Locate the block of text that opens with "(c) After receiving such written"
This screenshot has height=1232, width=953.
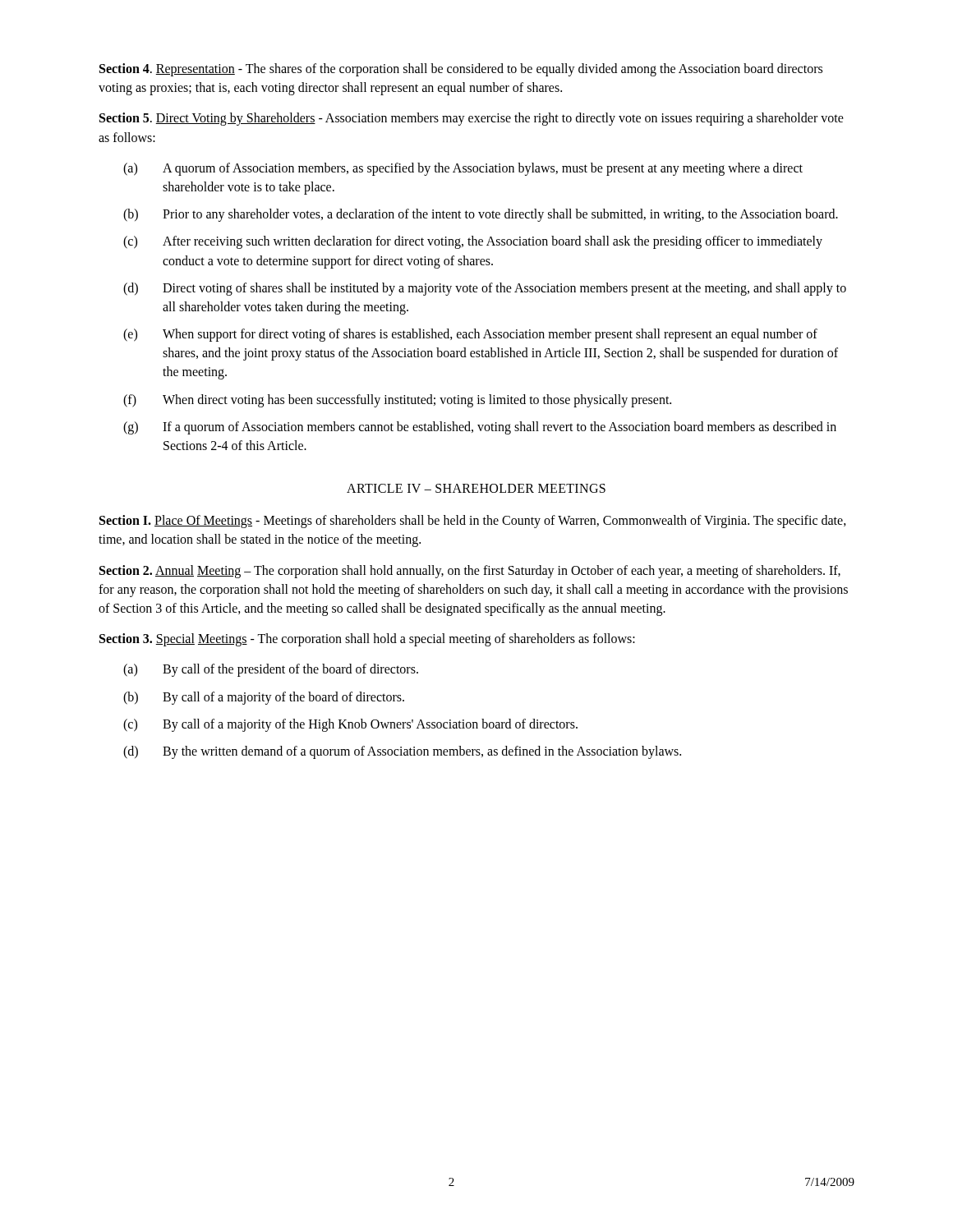coord(476,251)
